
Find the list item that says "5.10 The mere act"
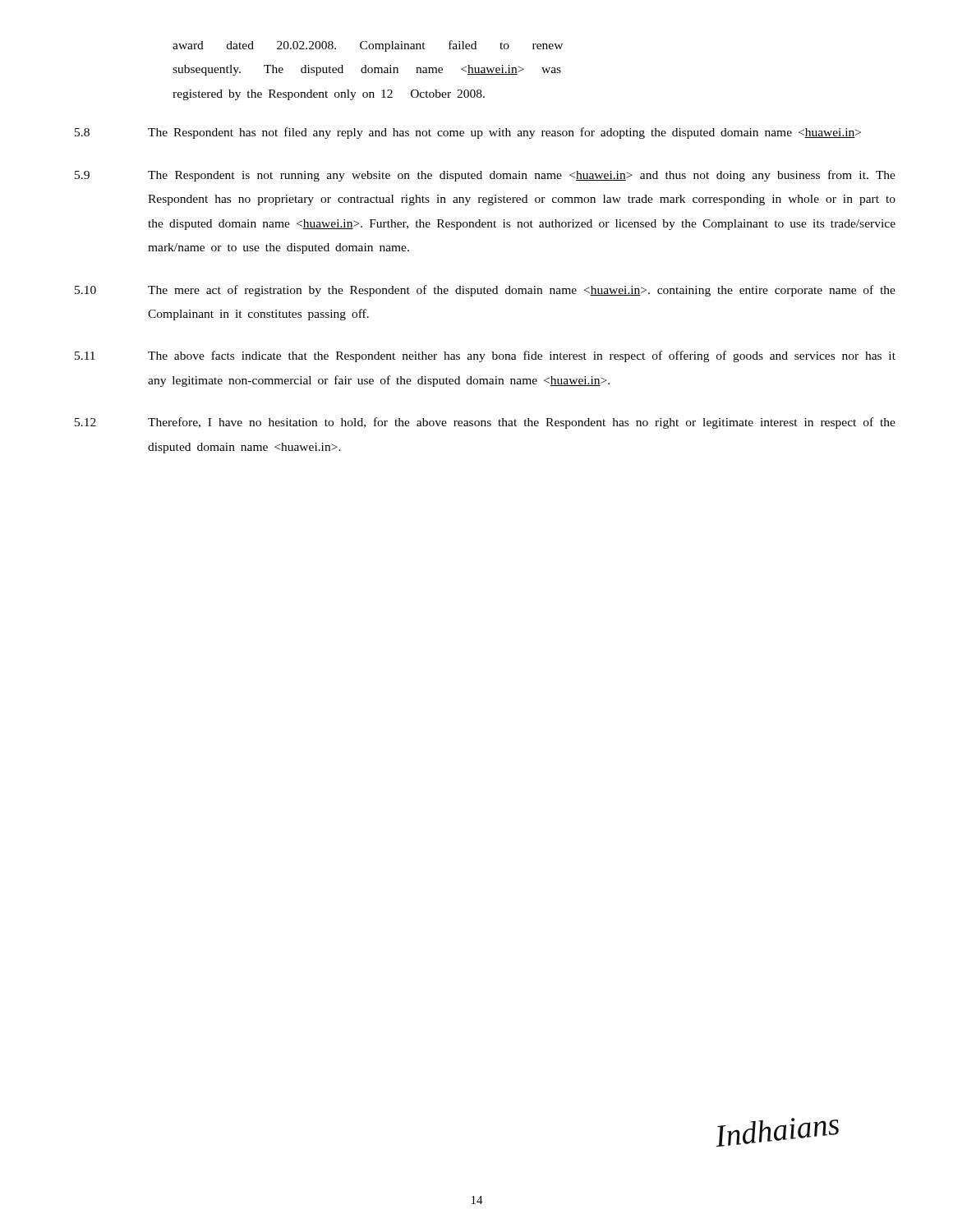click(485, 301)
